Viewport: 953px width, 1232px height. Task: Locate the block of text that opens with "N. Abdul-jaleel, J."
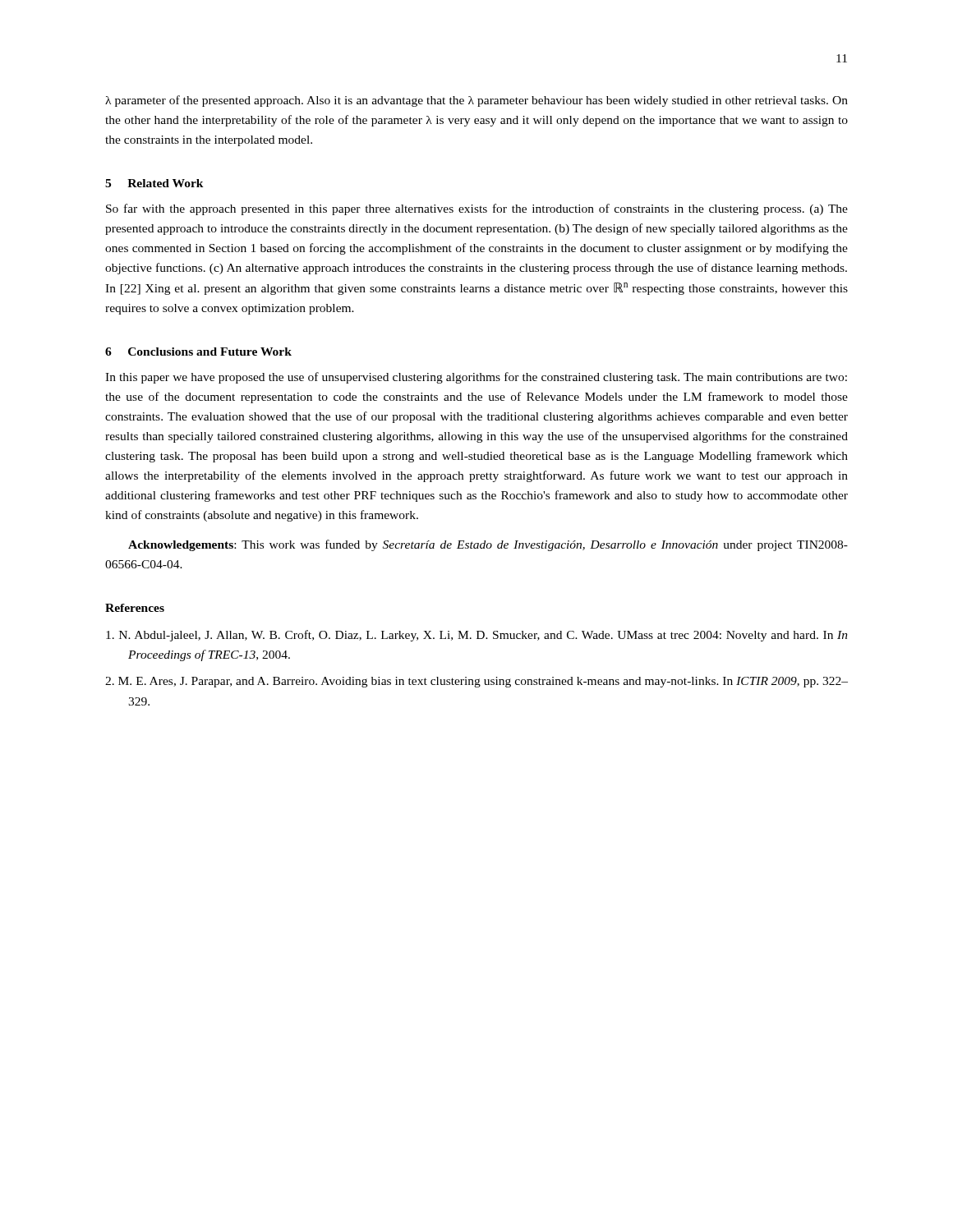tap(476, 645)
